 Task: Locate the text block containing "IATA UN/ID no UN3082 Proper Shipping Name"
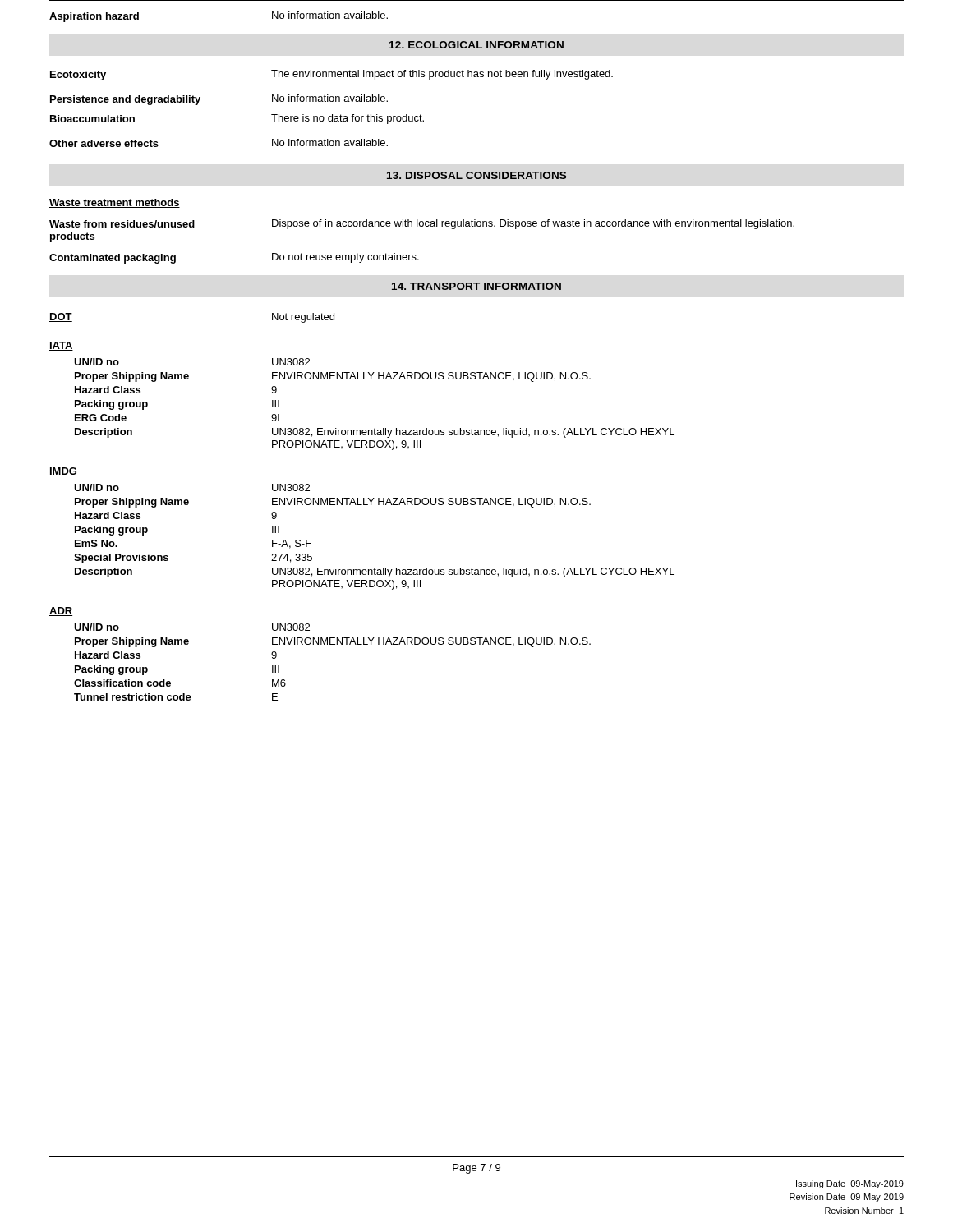pyautogui.click(x=61, y=346)
